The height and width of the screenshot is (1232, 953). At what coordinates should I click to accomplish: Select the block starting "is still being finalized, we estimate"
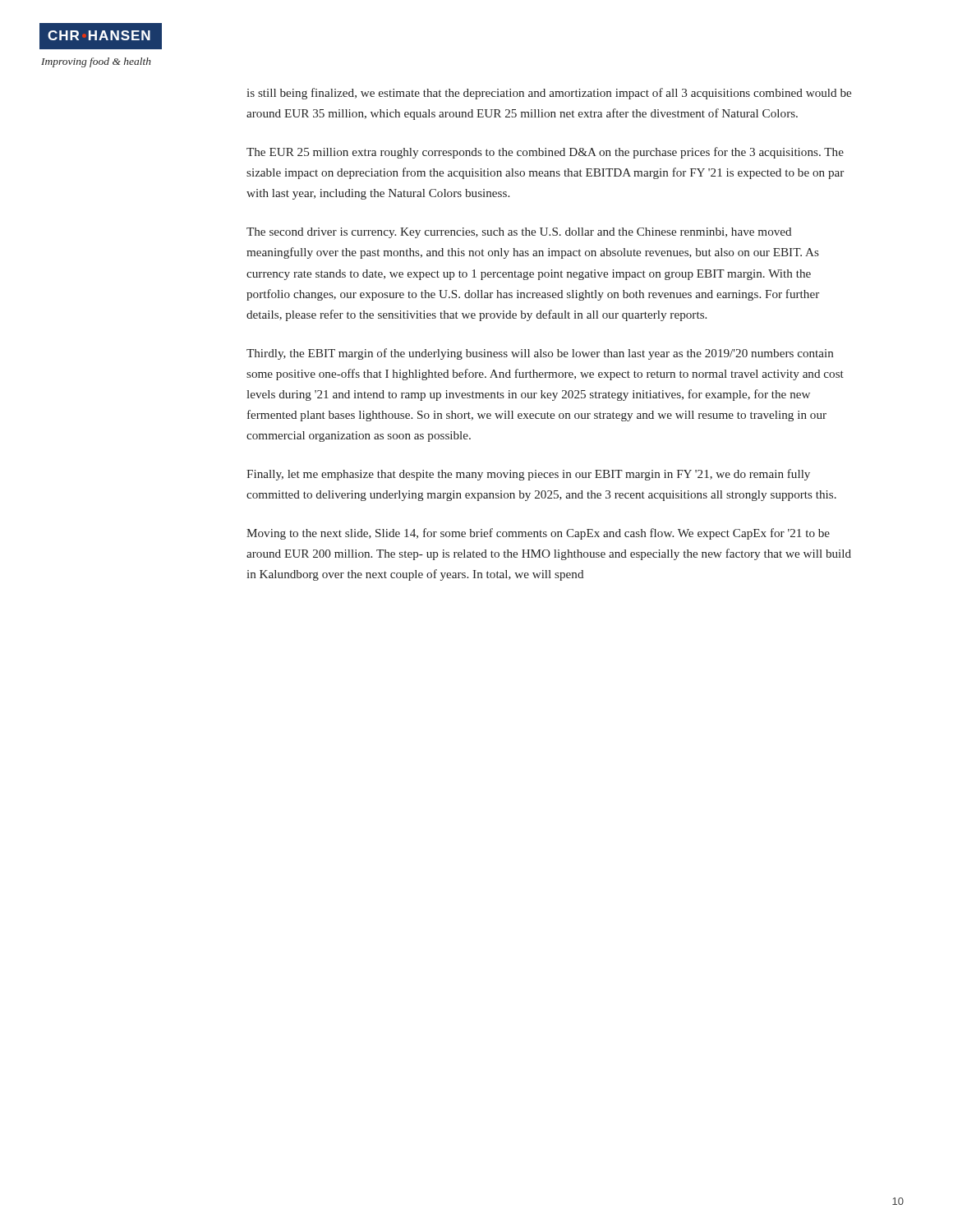(549, 103)
